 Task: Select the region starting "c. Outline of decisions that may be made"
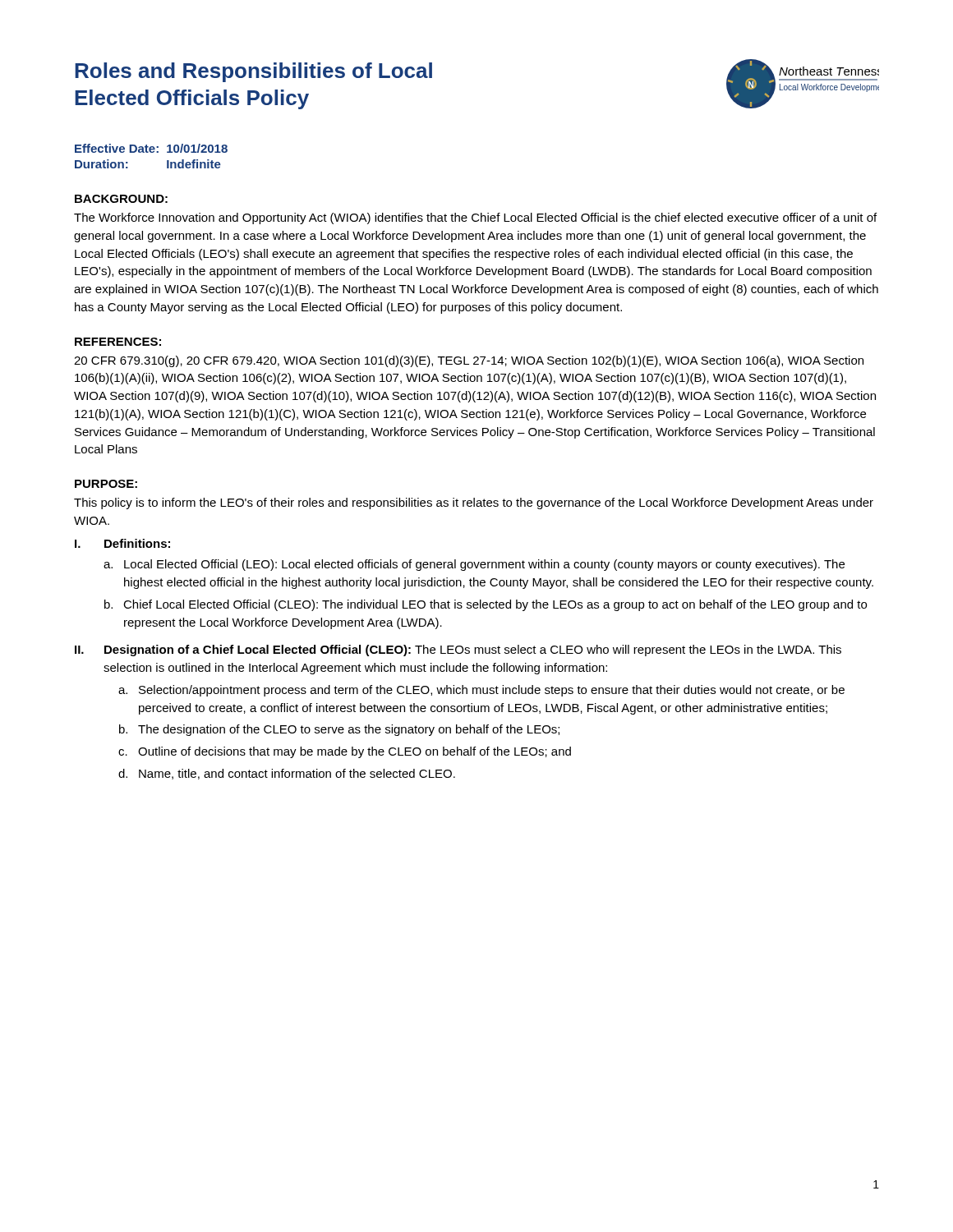point(345,751)
